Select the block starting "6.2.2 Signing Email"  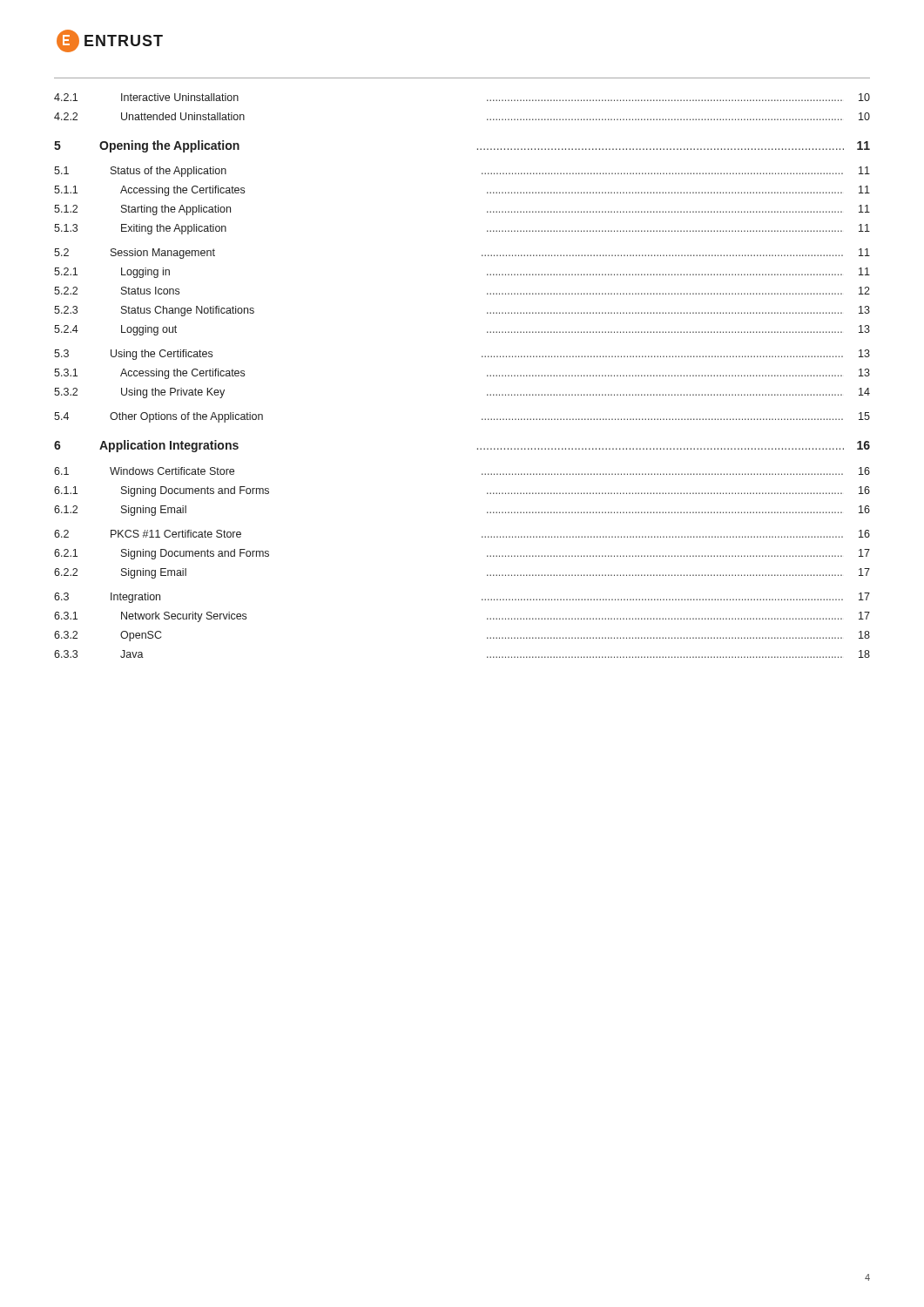tap(66, 573)
